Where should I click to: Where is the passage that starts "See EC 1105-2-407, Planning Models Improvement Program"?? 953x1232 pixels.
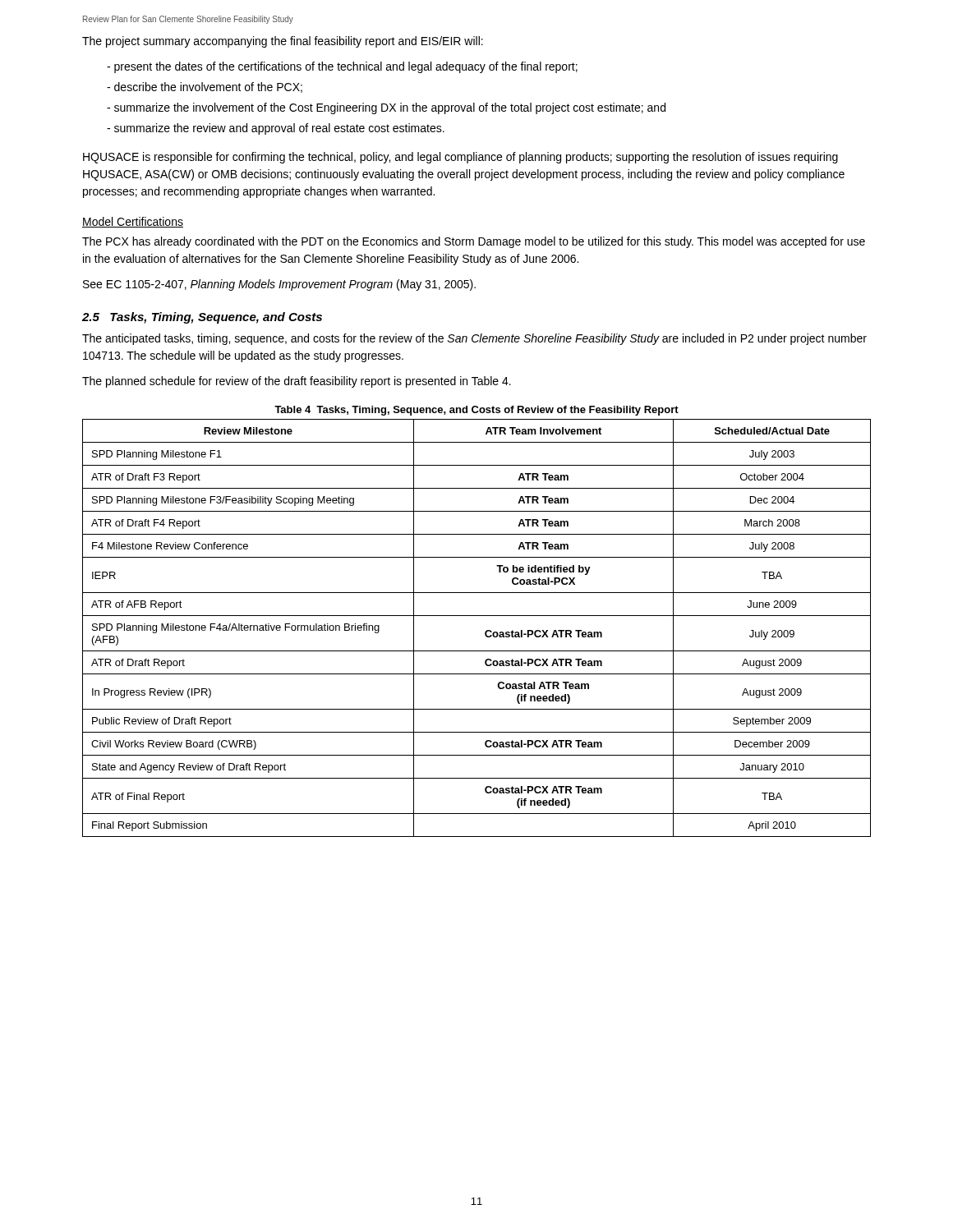coord(476,285)
